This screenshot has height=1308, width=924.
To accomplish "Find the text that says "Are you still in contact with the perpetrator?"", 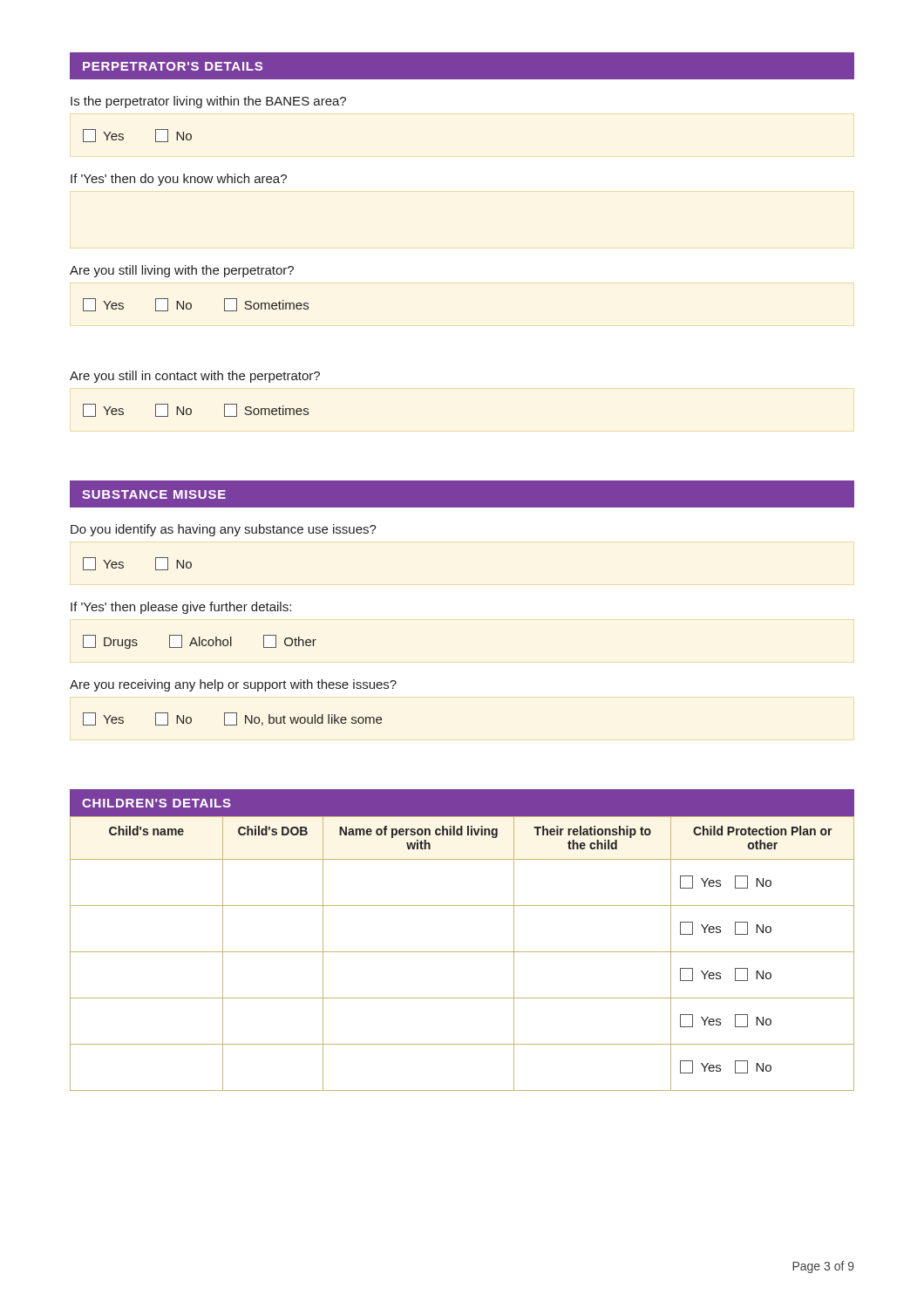I will (x=195, y=375).
